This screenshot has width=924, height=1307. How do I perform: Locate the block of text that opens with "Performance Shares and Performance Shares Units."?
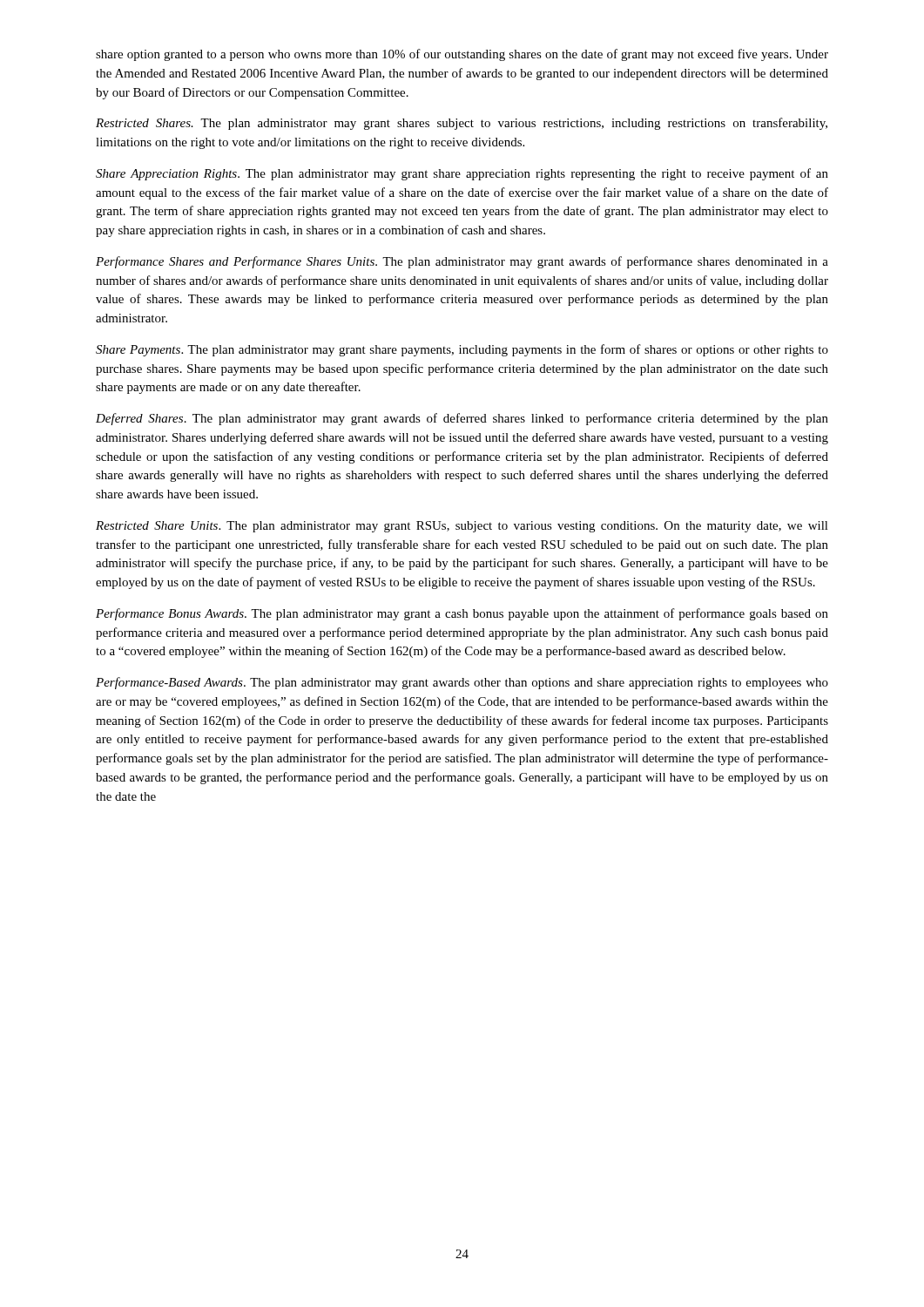(462, 290)
